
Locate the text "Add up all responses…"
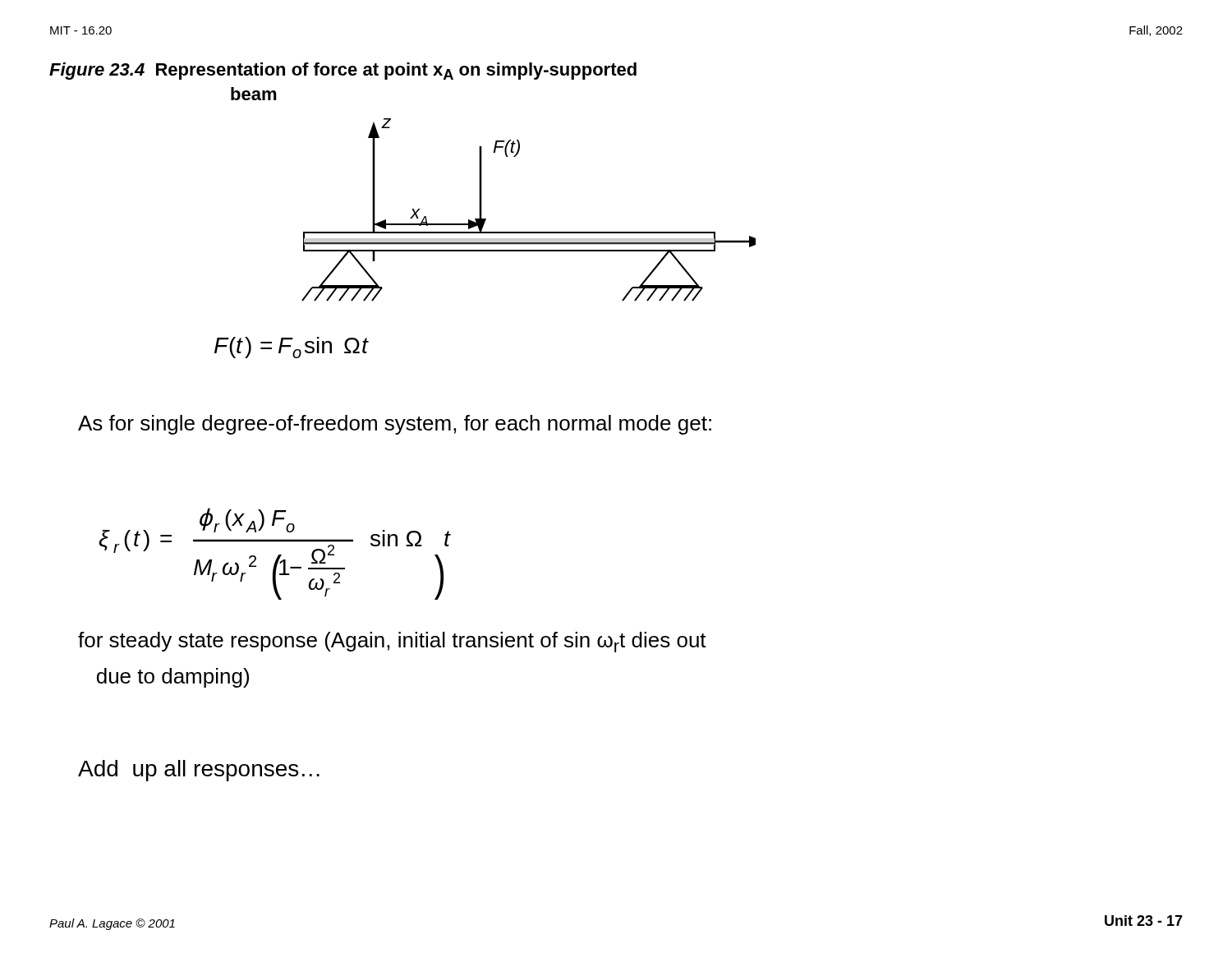tap(200, 769)
